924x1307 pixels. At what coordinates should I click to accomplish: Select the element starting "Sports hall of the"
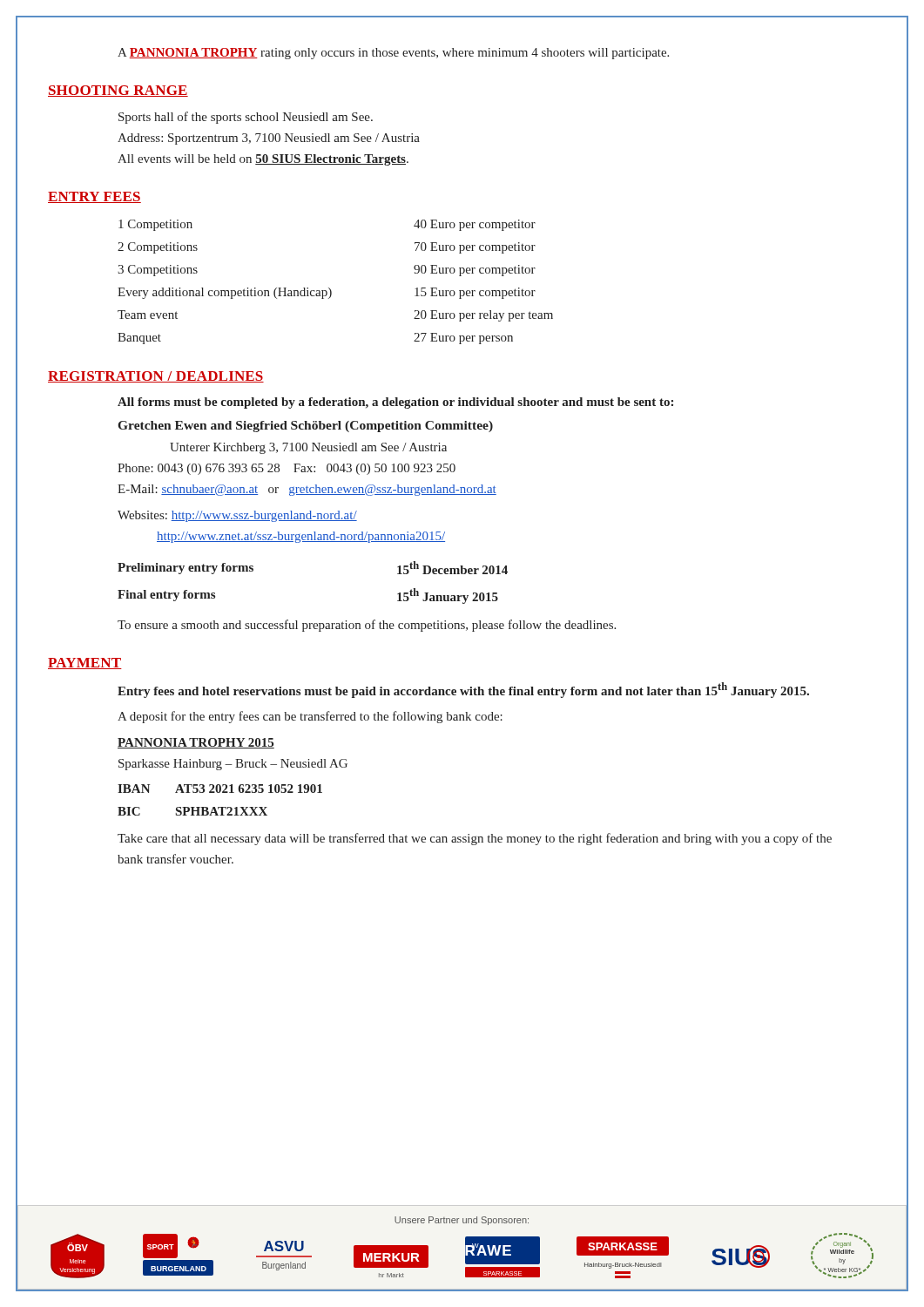pos(269,137)
